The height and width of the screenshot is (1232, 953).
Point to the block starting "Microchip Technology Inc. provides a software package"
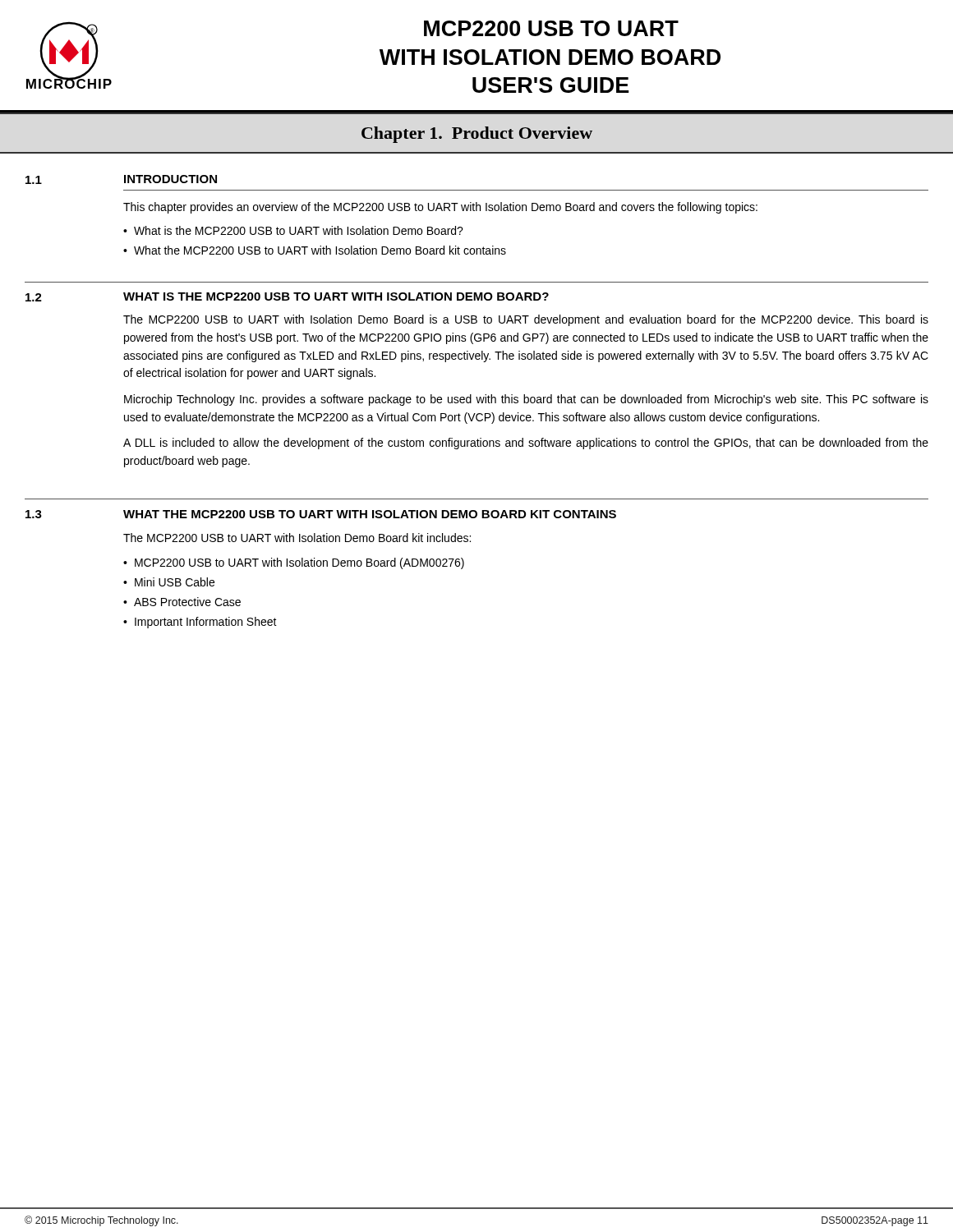[526, 408]
